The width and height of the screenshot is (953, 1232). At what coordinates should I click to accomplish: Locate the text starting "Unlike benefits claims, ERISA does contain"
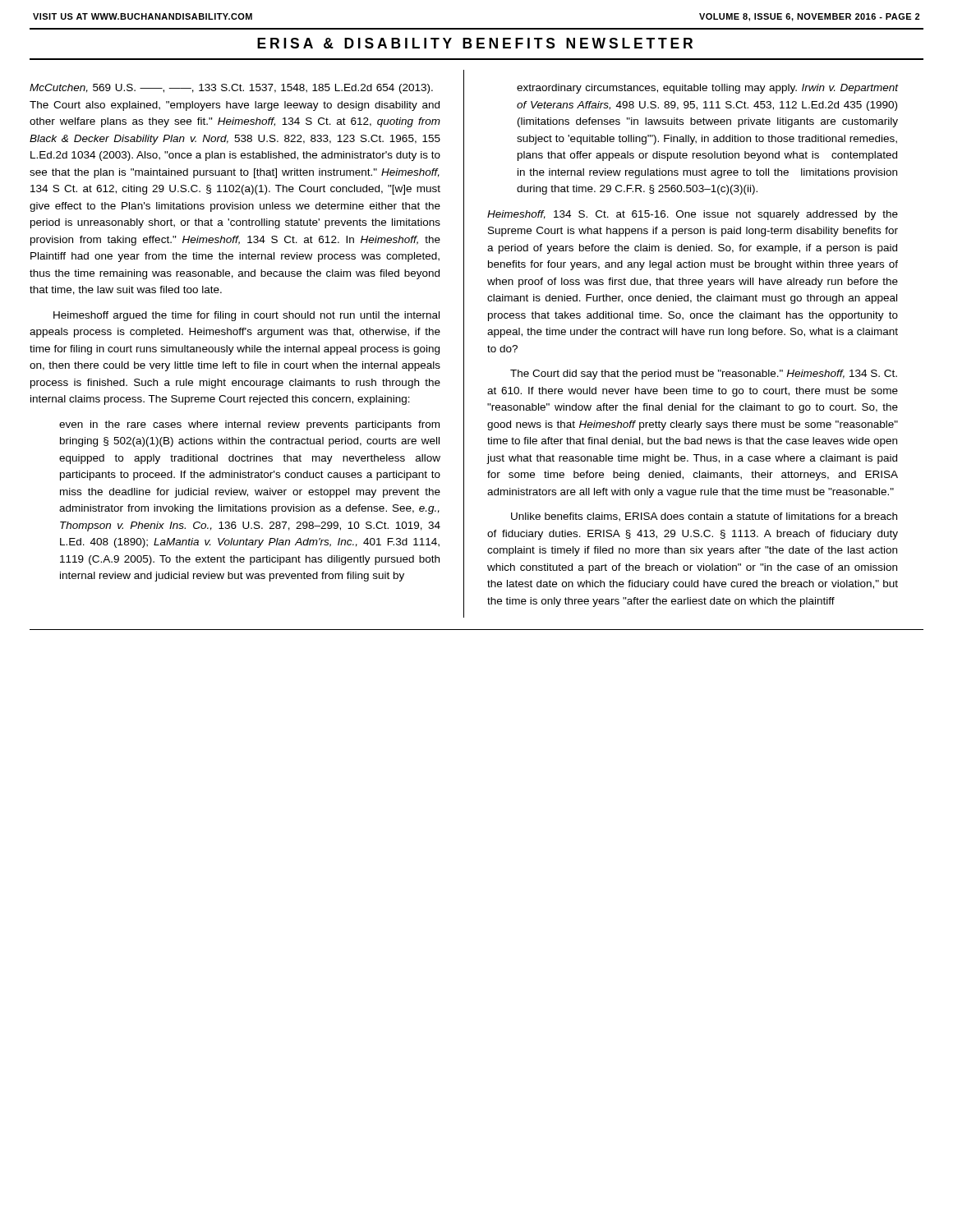point(693,559)
